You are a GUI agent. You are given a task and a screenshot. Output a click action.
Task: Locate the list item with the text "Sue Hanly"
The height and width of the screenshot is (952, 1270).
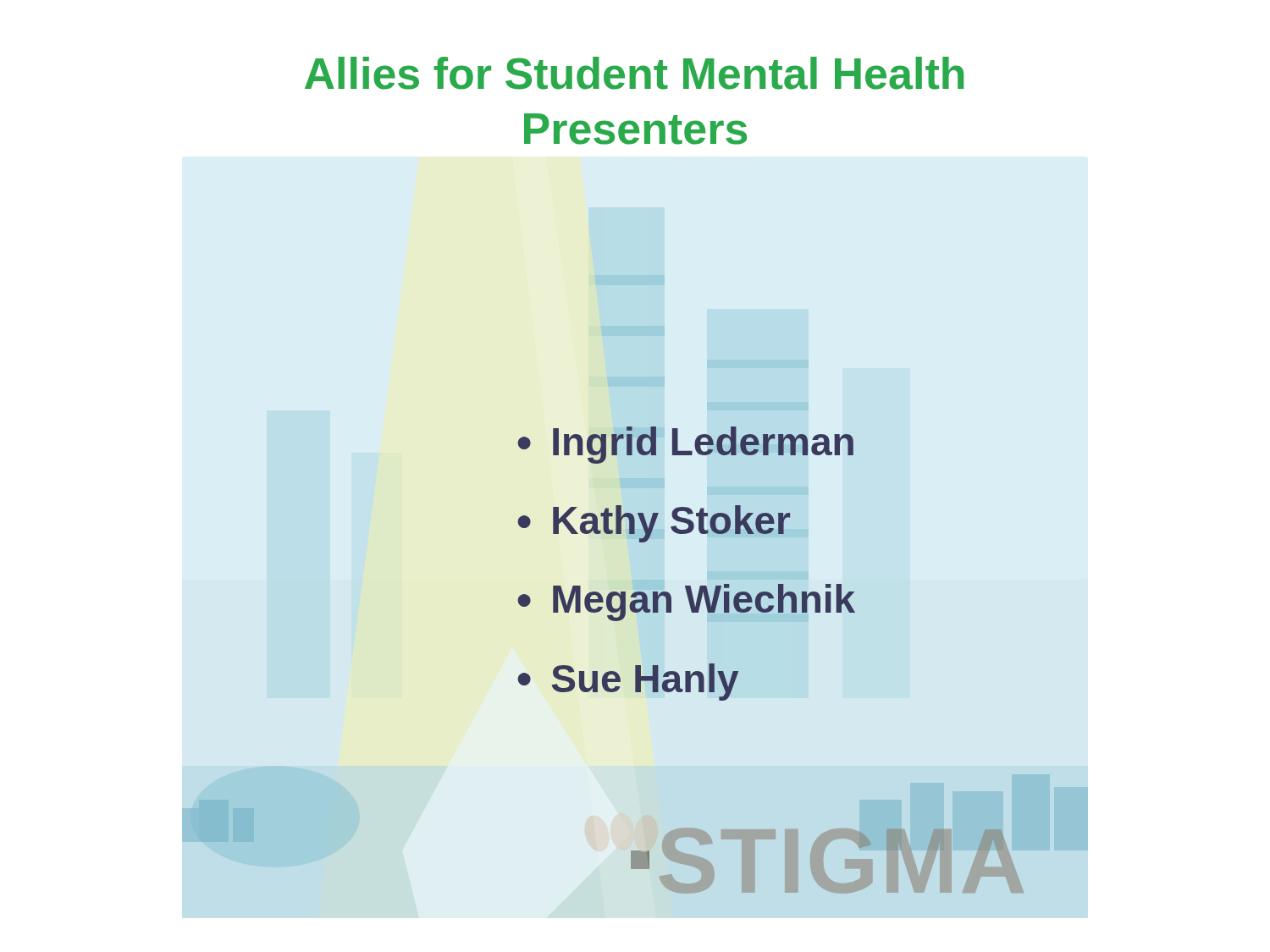[x=645, y=679]
